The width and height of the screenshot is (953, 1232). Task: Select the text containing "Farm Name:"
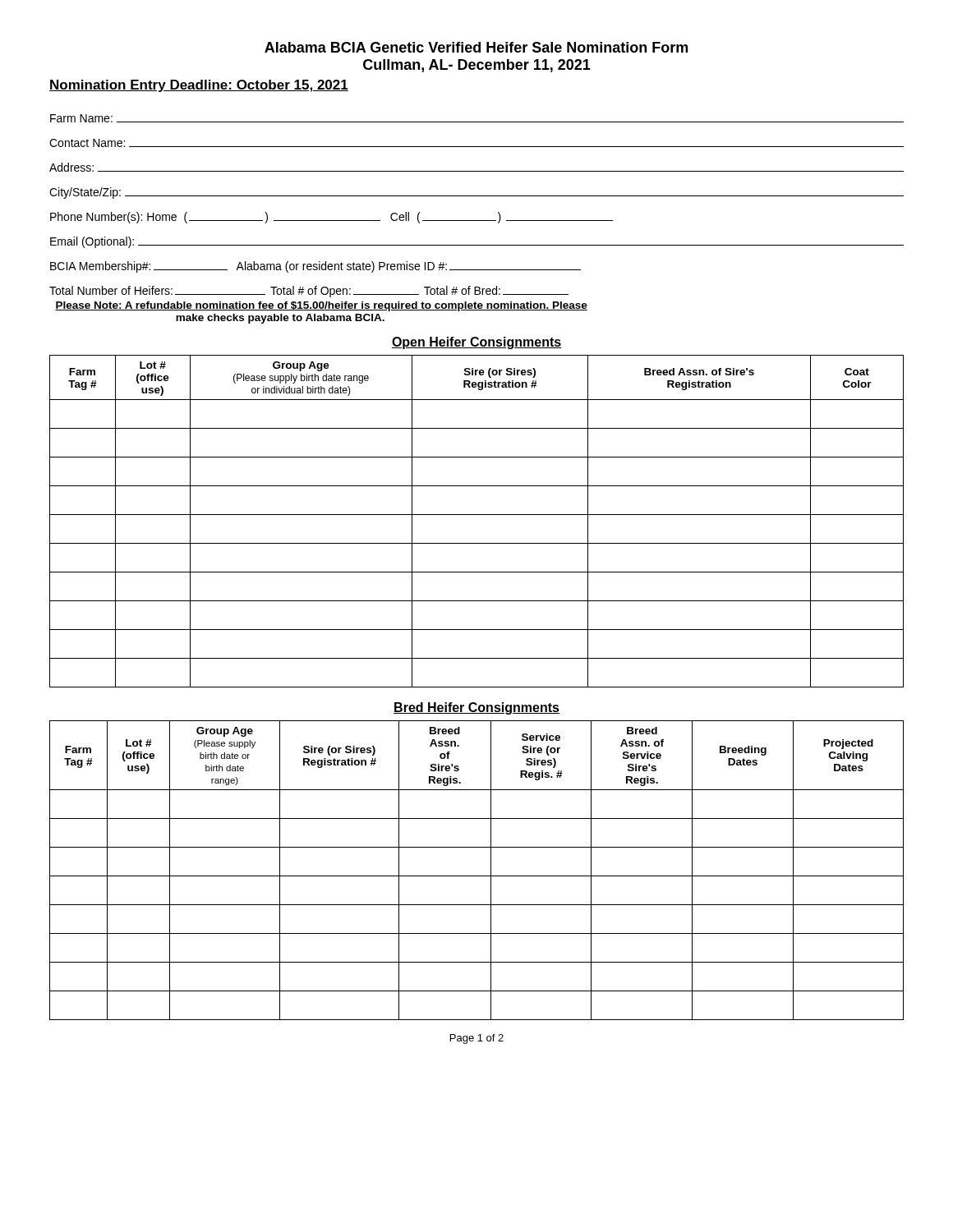tap(476, 117)
